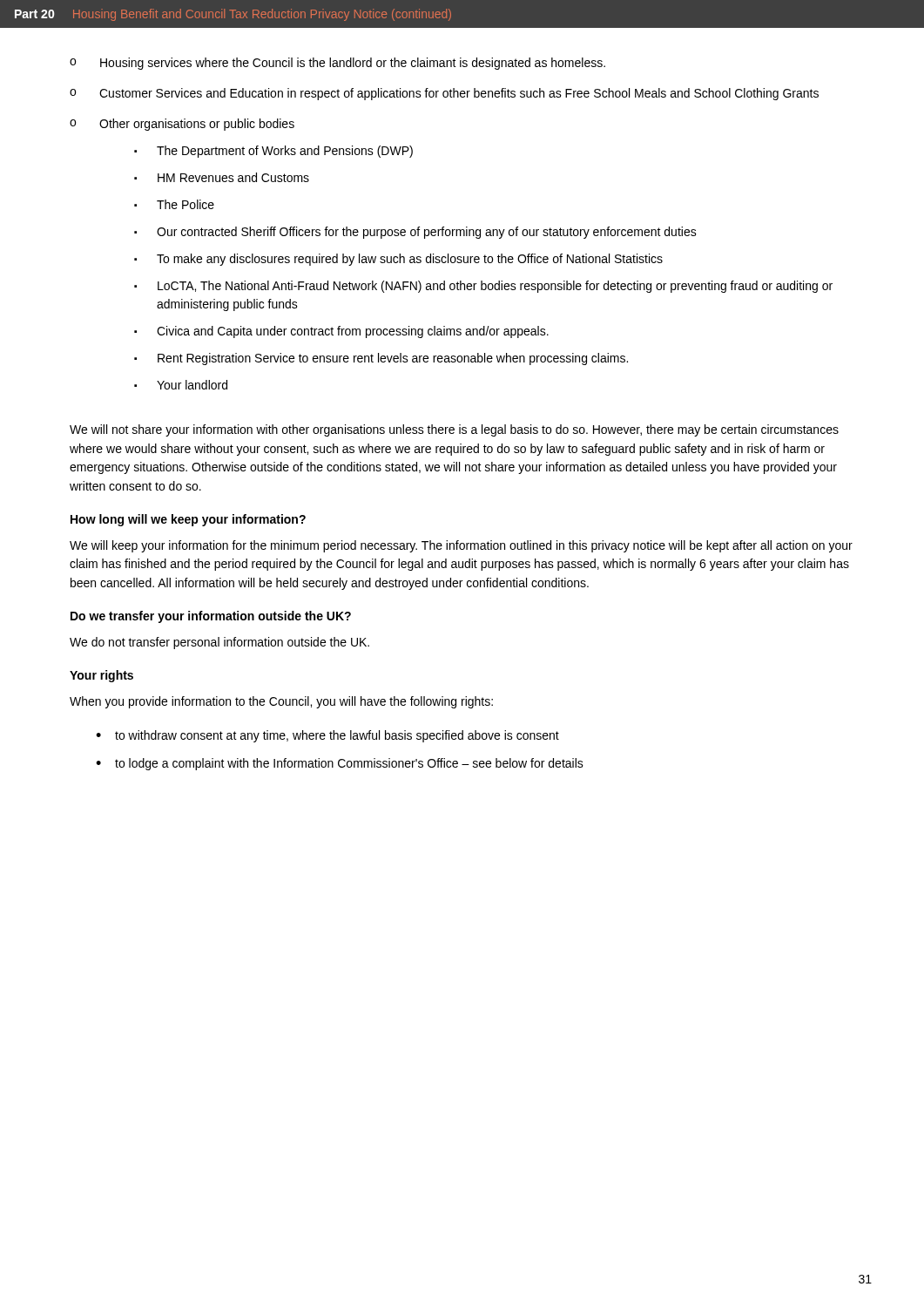Where is the passage that starts "• to lodge a complaint with the"?
This screenshot has height=1307, width=924.
(475, 764)
